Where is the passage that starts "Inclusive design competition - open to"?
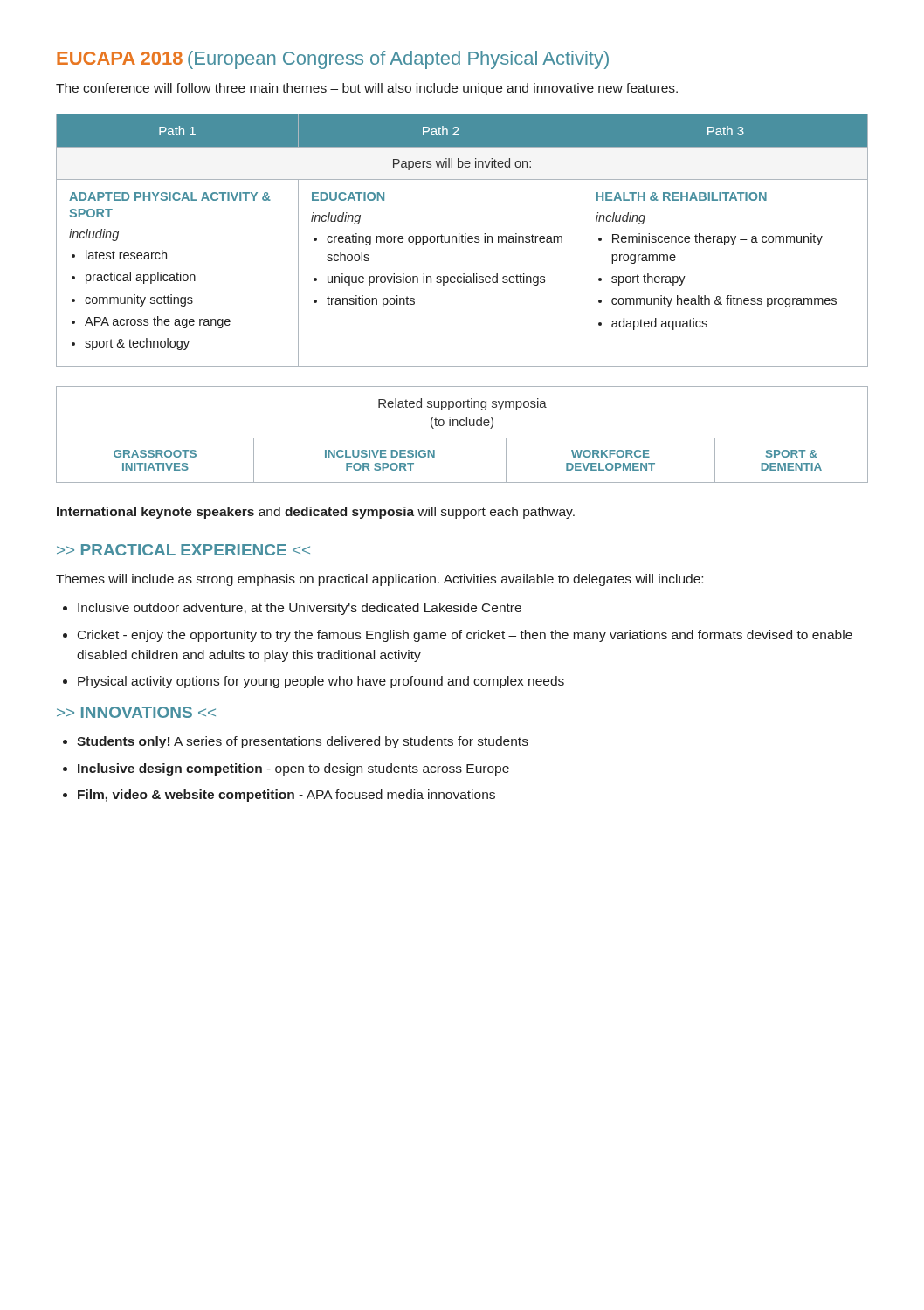The width and height of the screenshot is (924, 1310). (x=293, y=768)
